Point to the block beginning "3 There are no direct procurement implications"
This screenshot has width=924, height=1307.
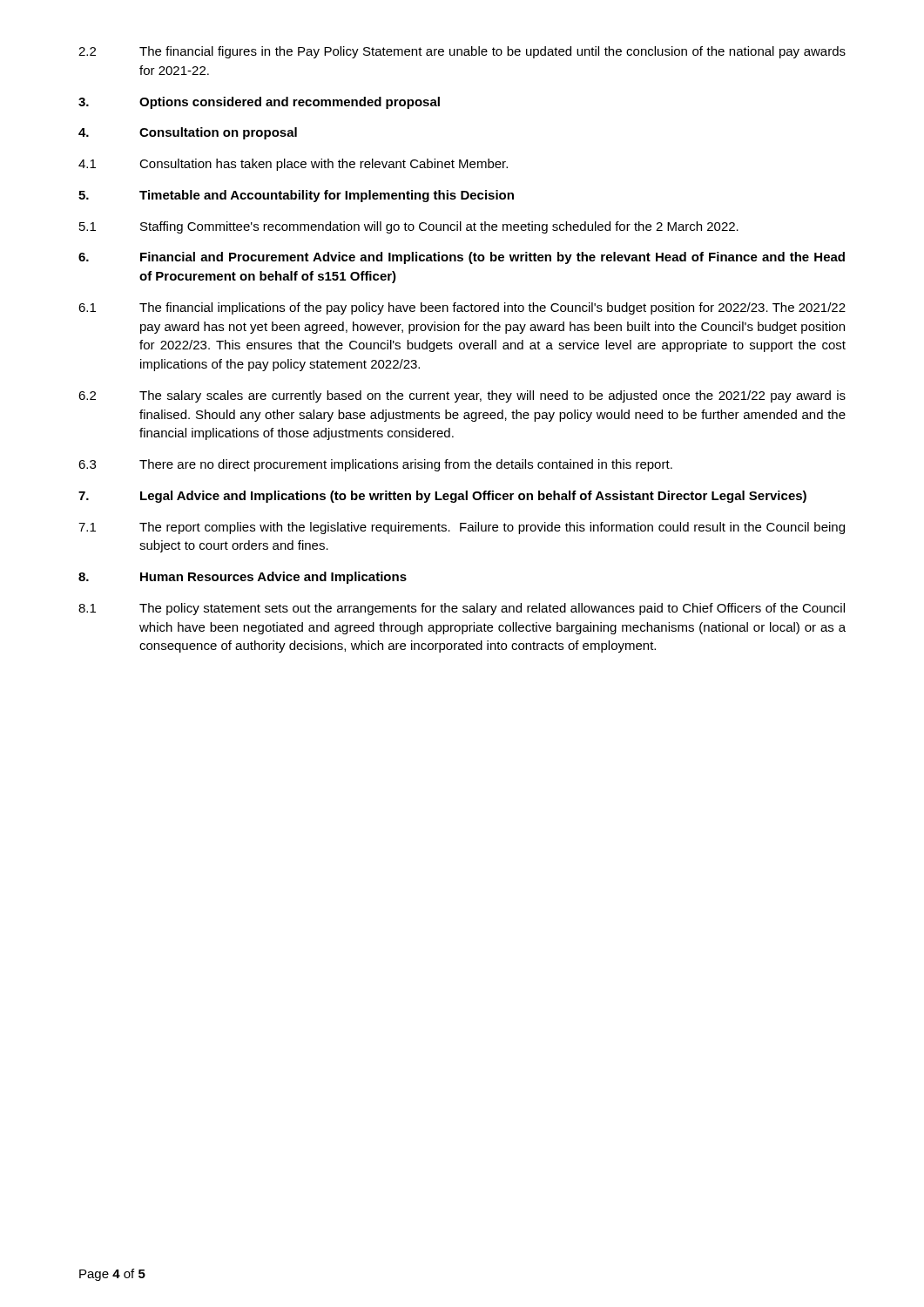[x=462, y=464]
